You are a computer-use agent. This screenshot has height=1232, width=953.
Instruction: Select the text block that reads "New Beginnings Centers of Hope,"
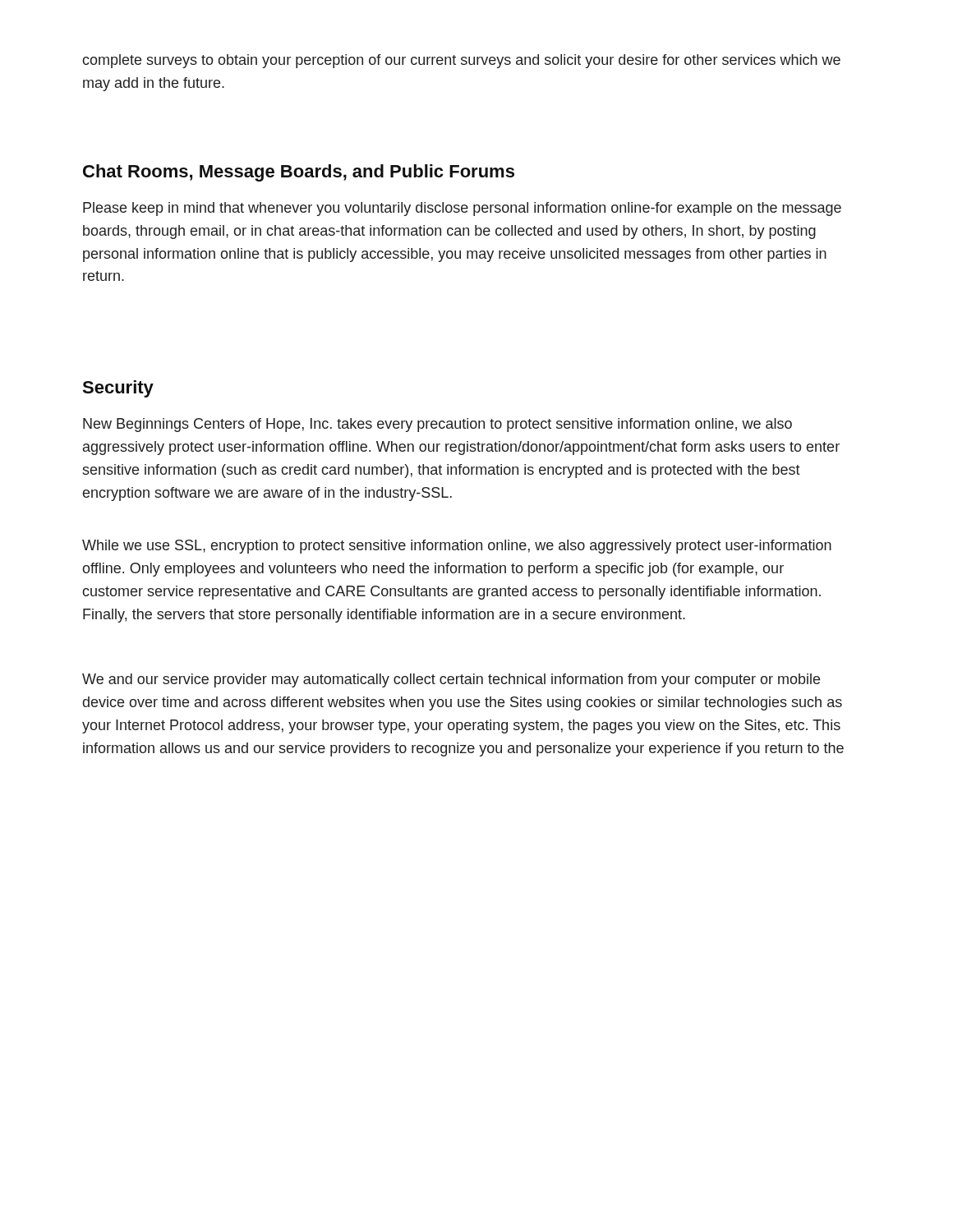point(461,458)
